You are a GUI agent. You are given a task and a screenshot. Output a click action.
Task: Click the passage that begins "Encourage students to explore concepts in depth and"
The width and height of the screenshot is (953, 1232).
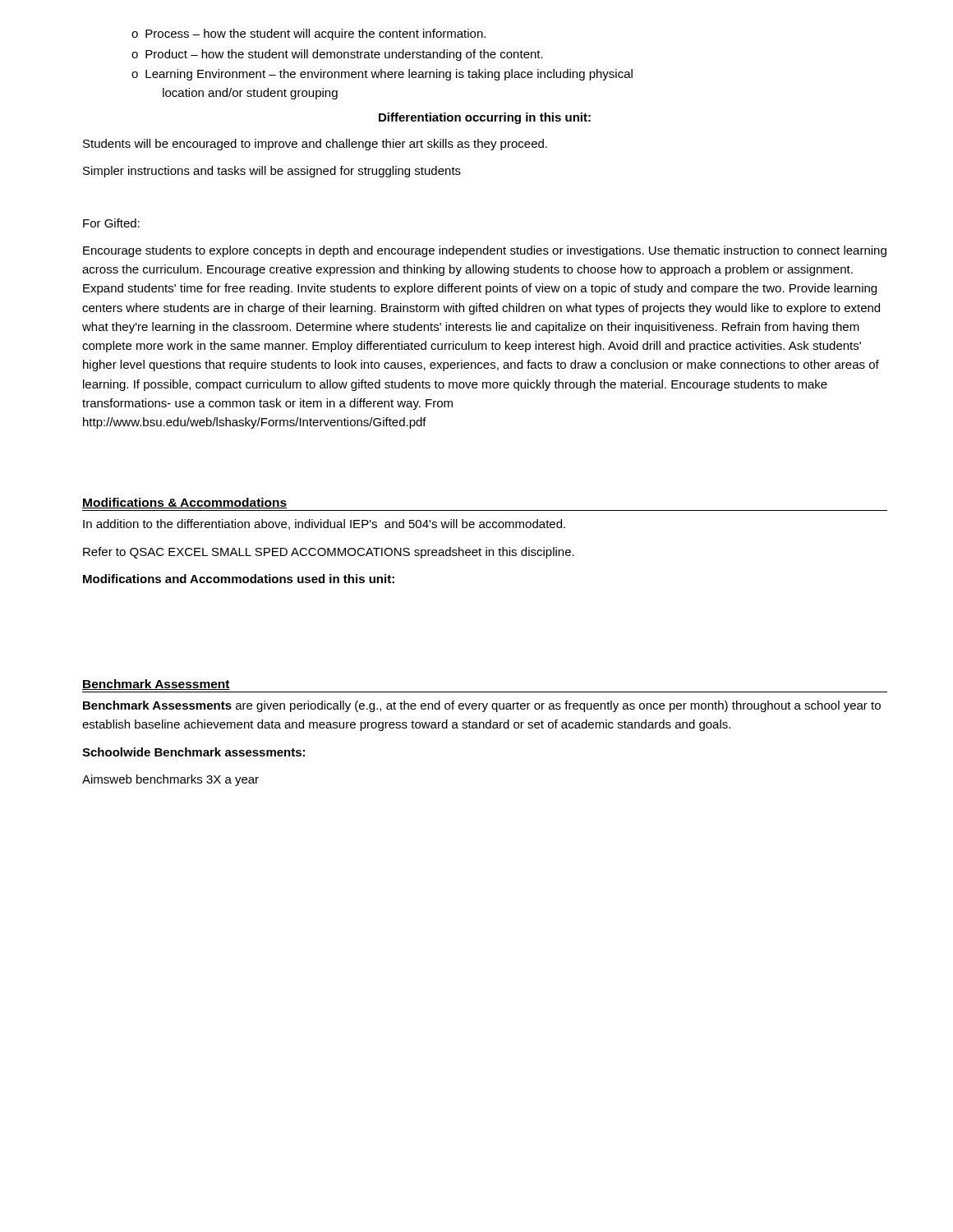485,336
